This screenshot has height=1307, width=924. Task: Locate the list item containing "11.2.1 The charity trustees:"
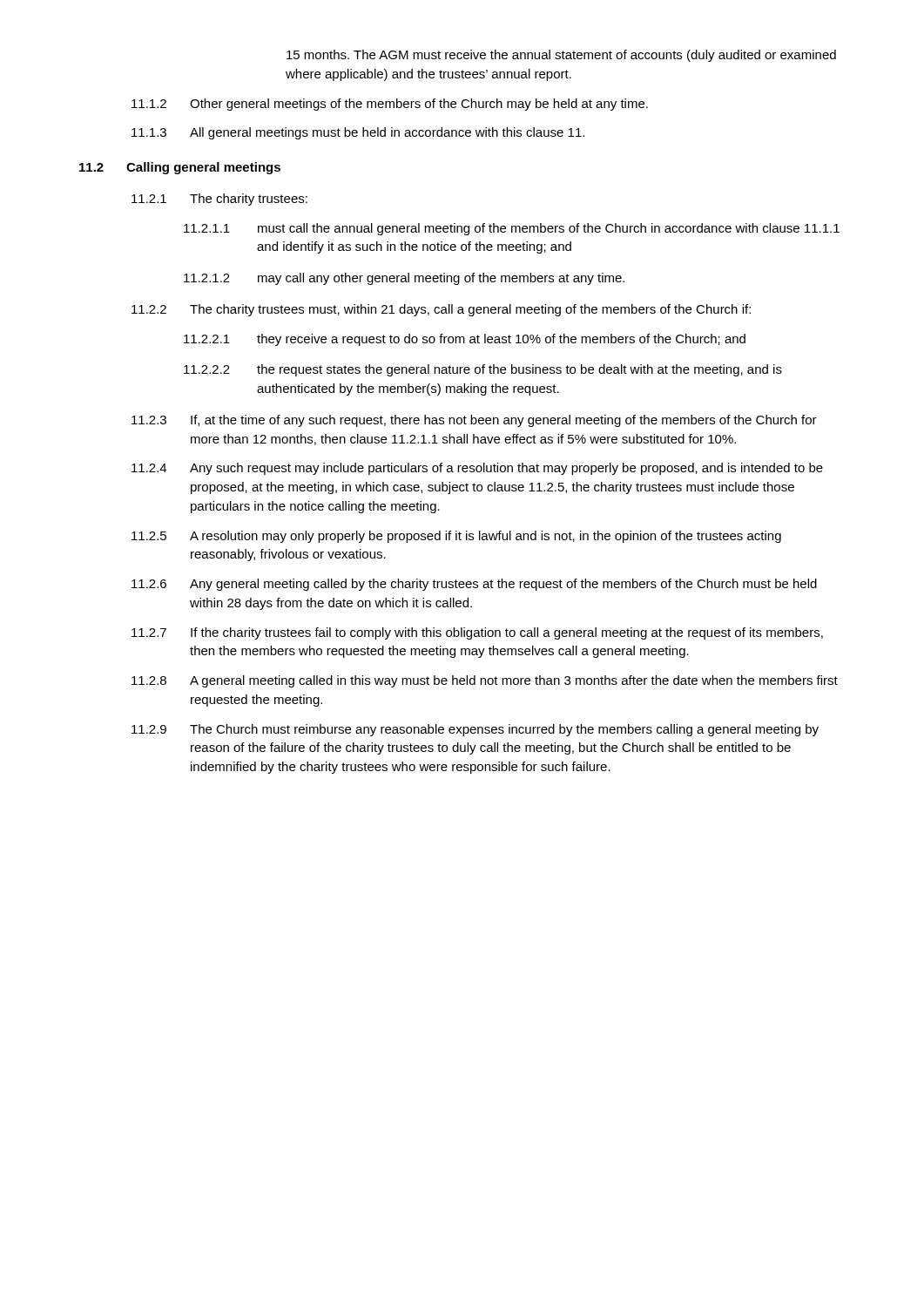pyautogui.click(x=219, y=200)
